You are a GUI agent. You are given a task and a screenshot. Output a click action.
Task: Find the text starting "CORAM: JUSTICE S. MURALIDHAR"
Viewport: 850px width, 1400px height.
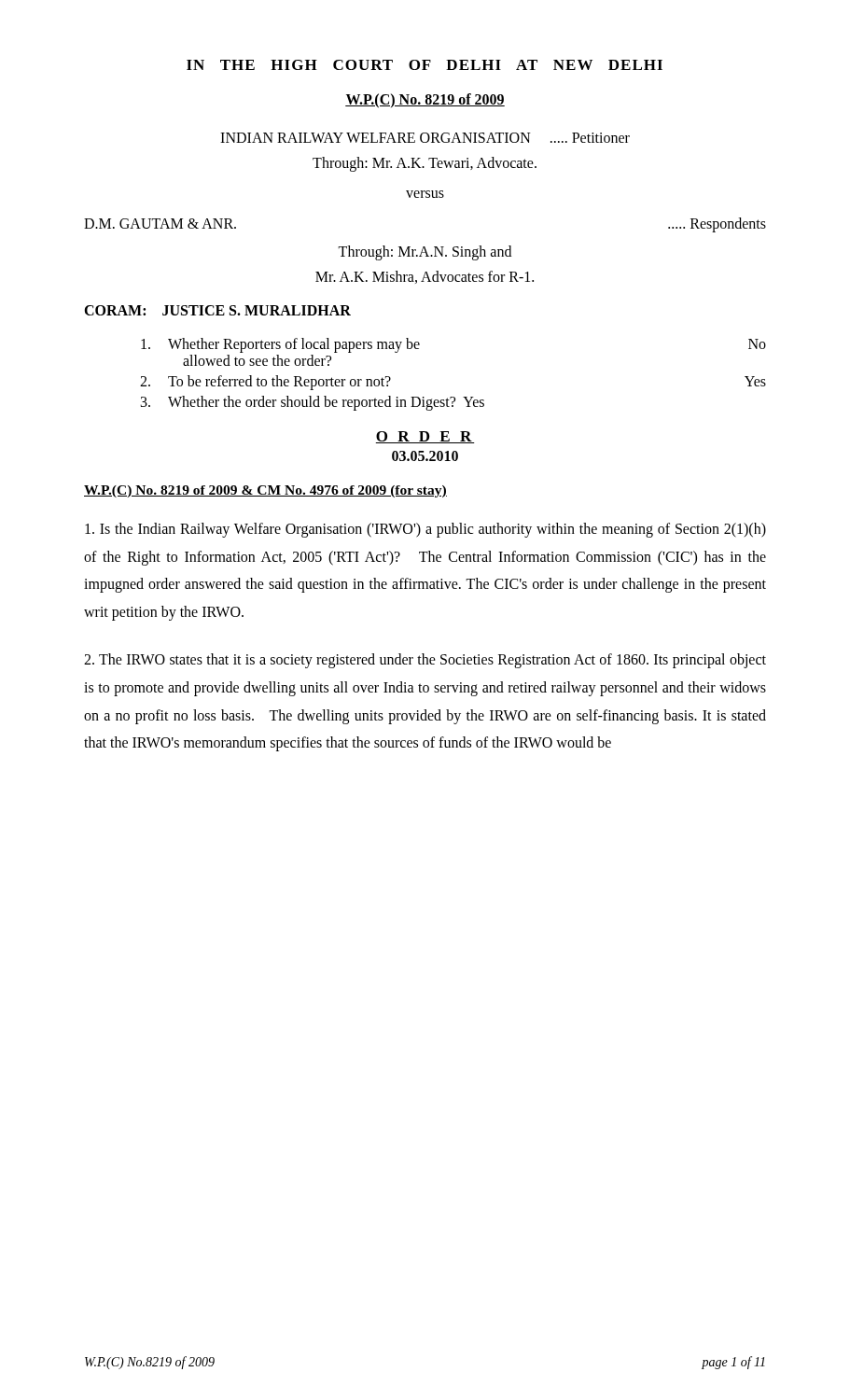217,310
